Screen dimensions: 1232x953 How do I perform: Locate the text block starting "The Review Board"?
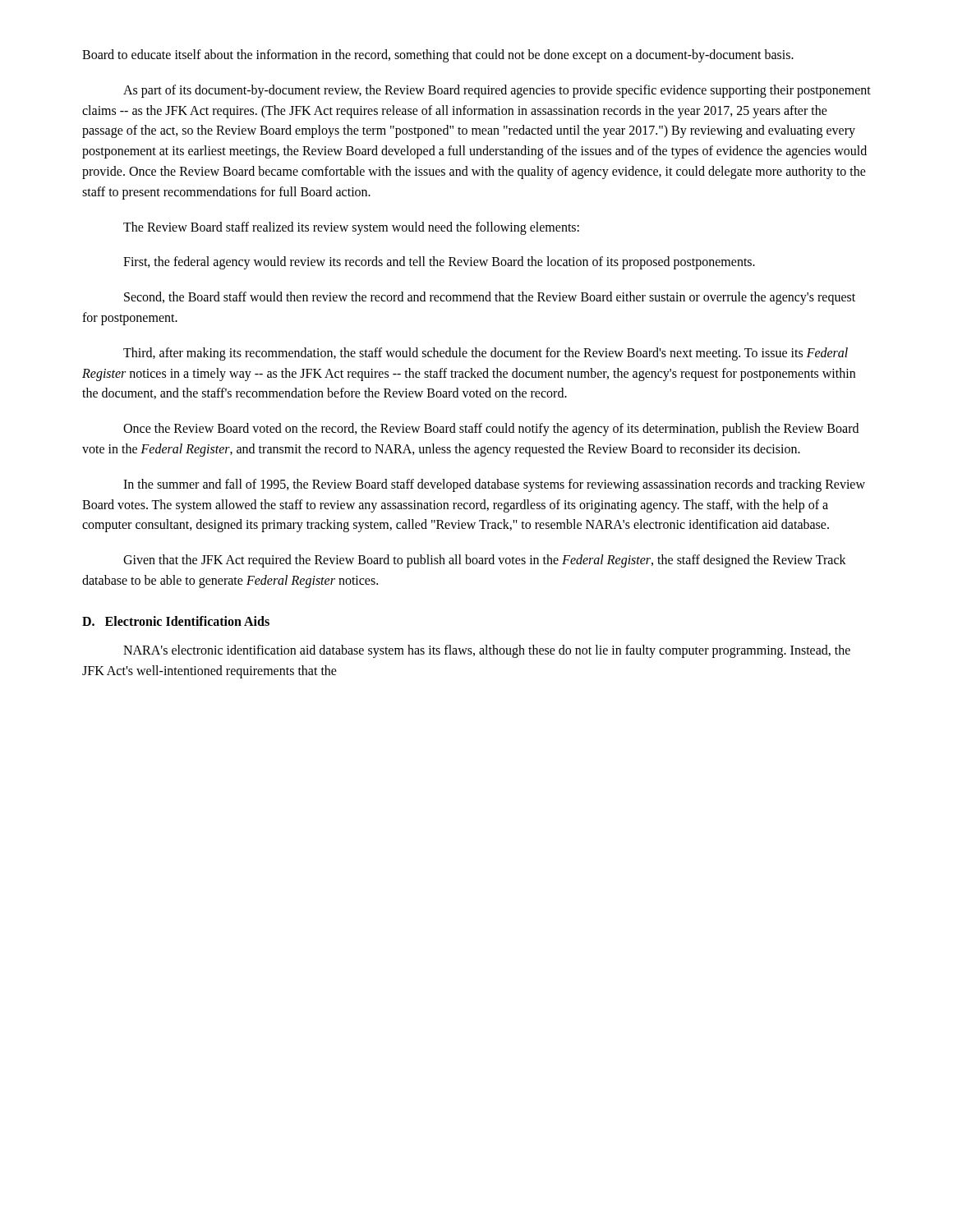point(476,227)
